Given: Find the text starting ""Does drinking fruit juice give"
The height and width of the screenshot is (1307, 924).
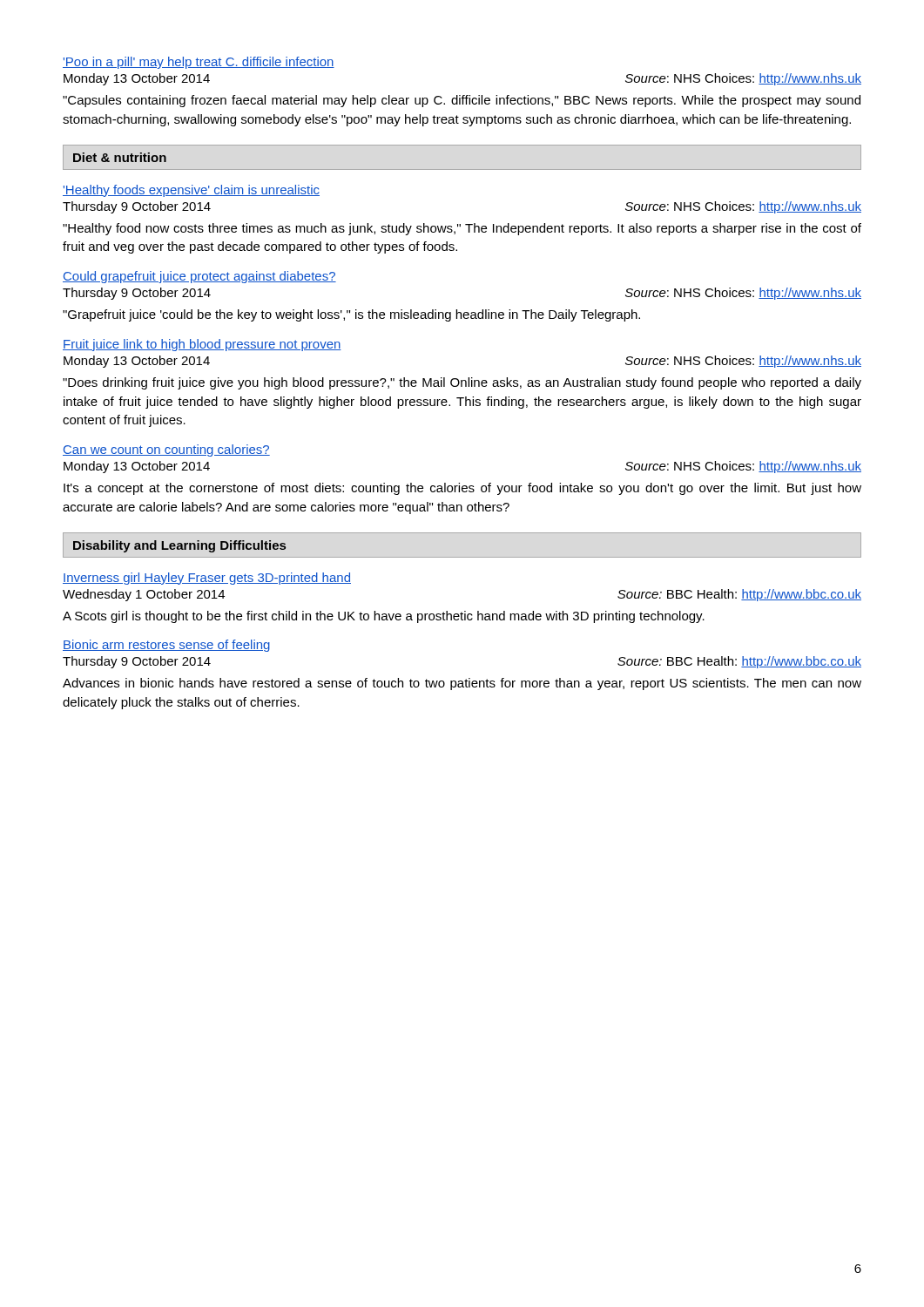Looking at the screenshot, I should (x=462, y=401).
